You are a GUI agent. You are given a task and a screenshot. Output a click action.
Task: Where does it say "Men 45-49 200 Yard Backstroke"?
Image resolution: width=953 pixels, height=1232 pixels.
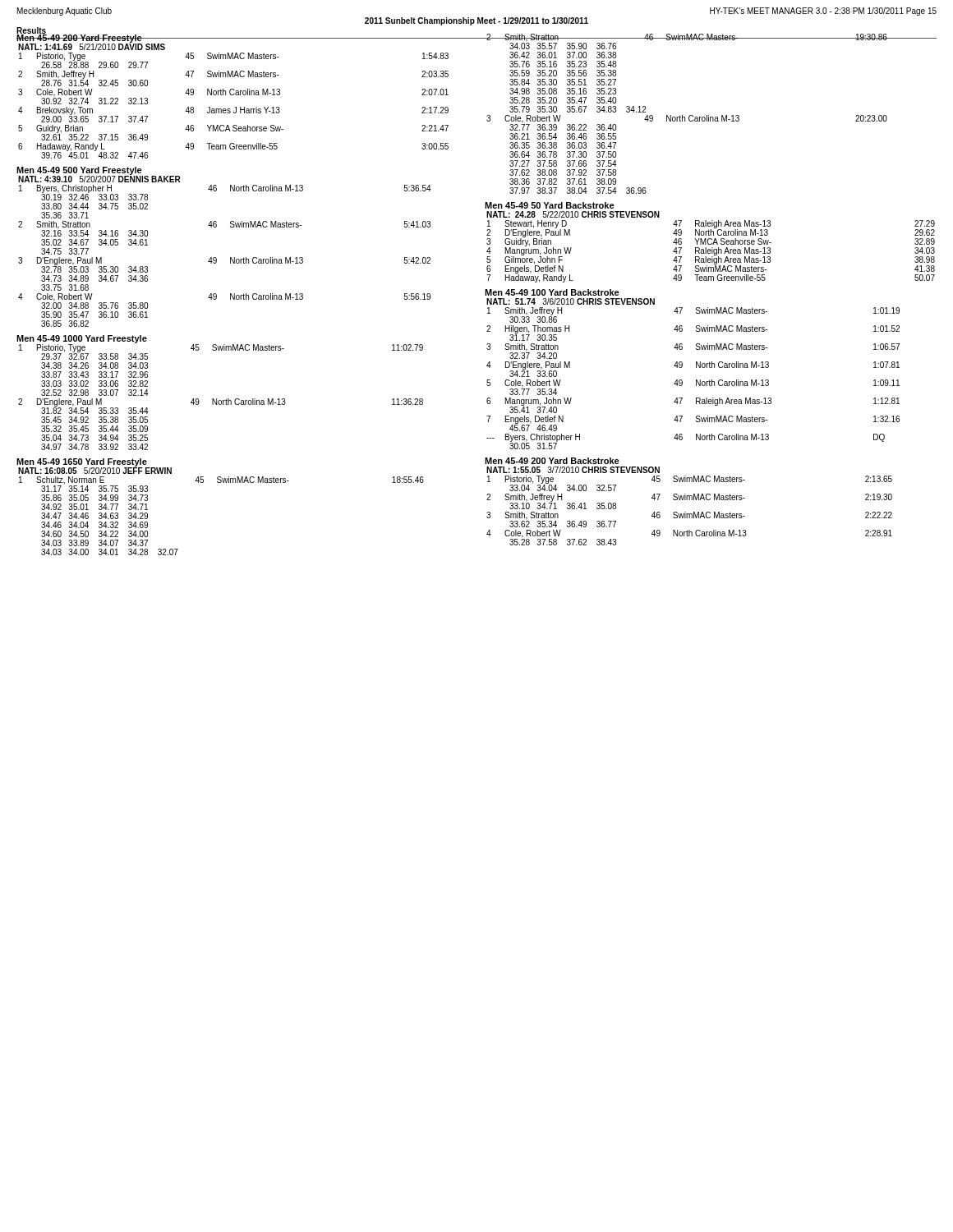point(552,461)
